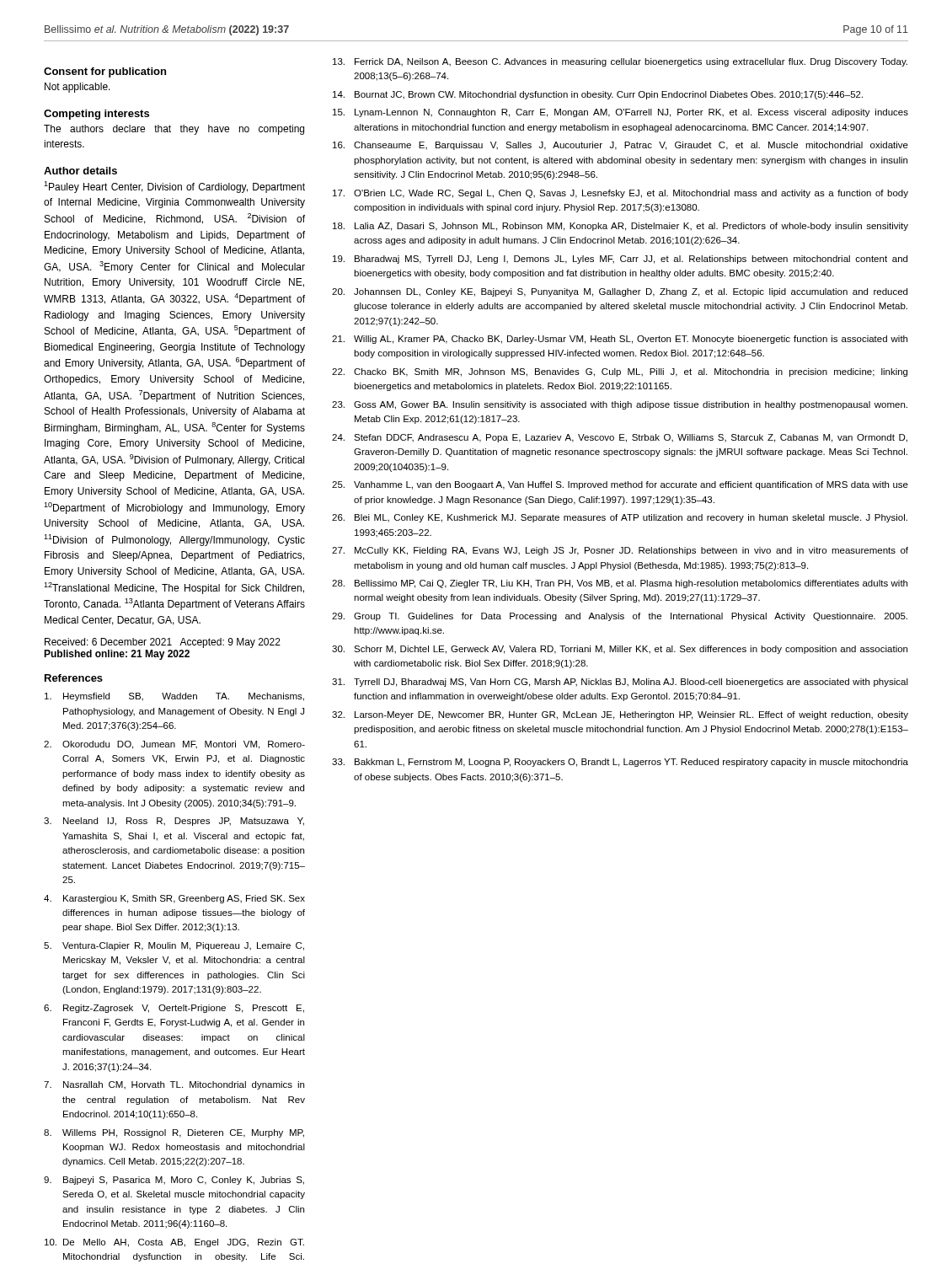
Task: Locate the block starting "1Pauley Heart Center, Division of Cardiology, Department"
Action: [174, 403]
